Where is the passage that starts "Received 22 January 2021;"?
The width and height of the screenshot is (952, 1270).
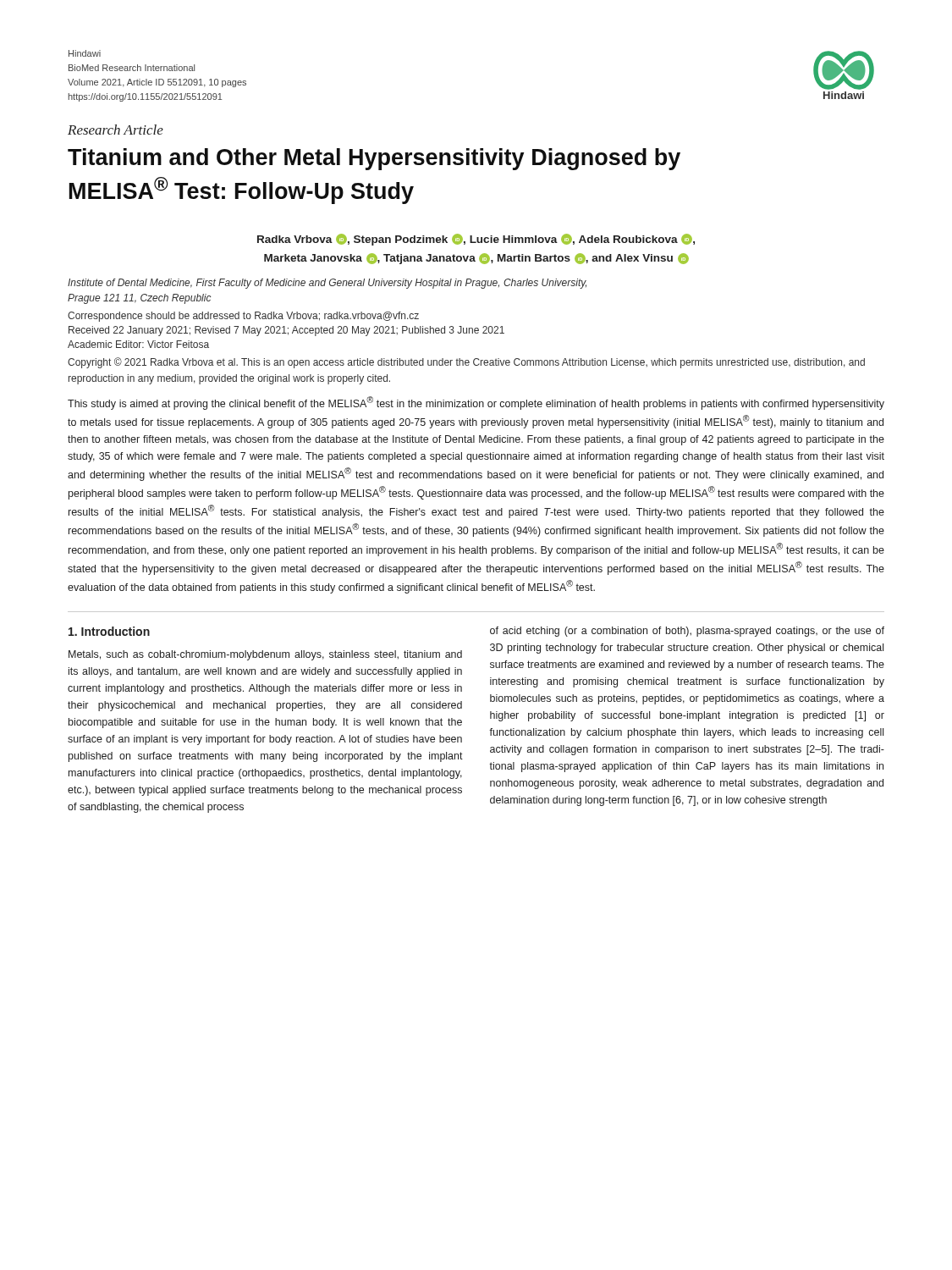[286, 331]
